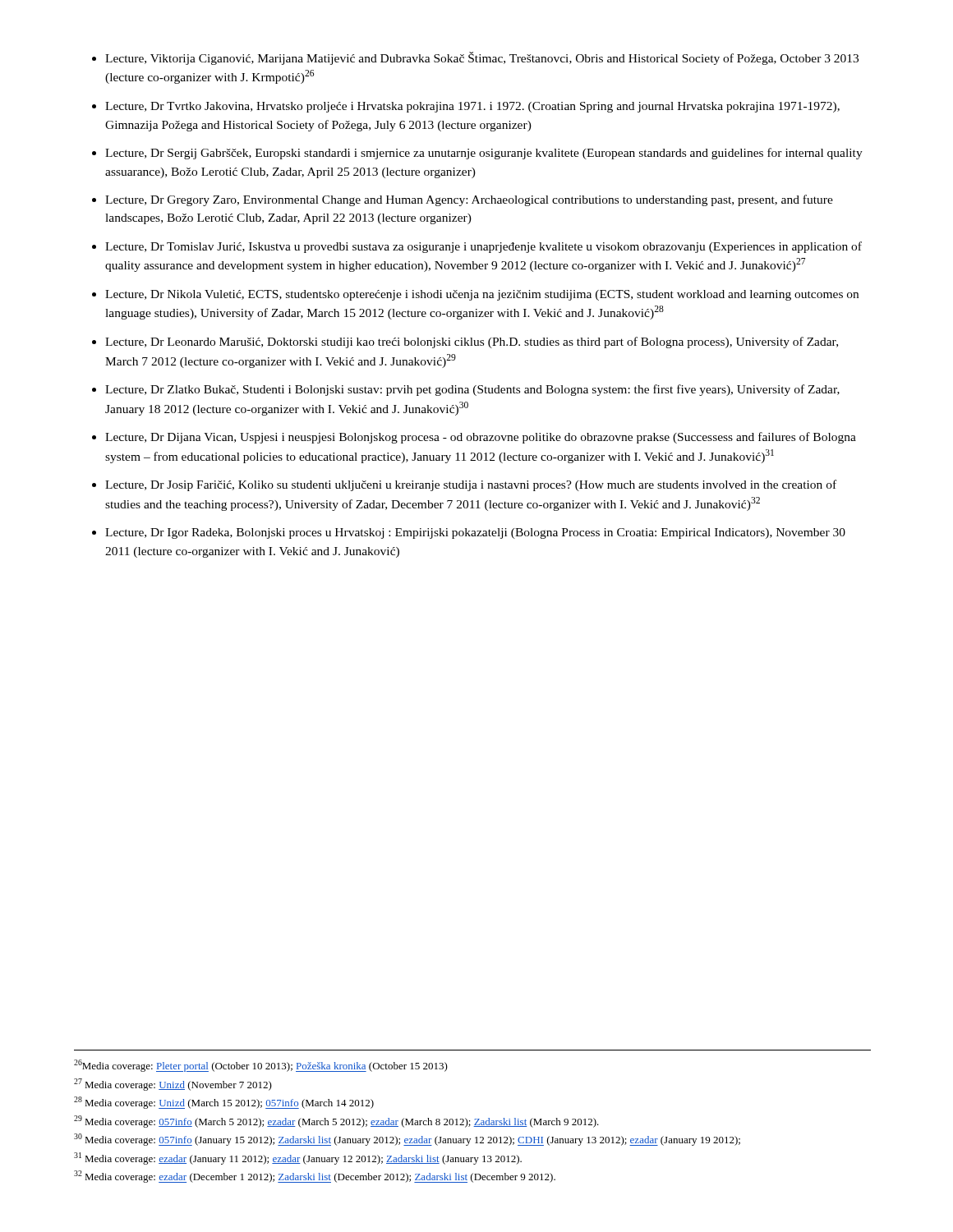Select the region starting "32 Media coverage: ezadar (December"
953x1232 pixels.
pos(315,1176)
